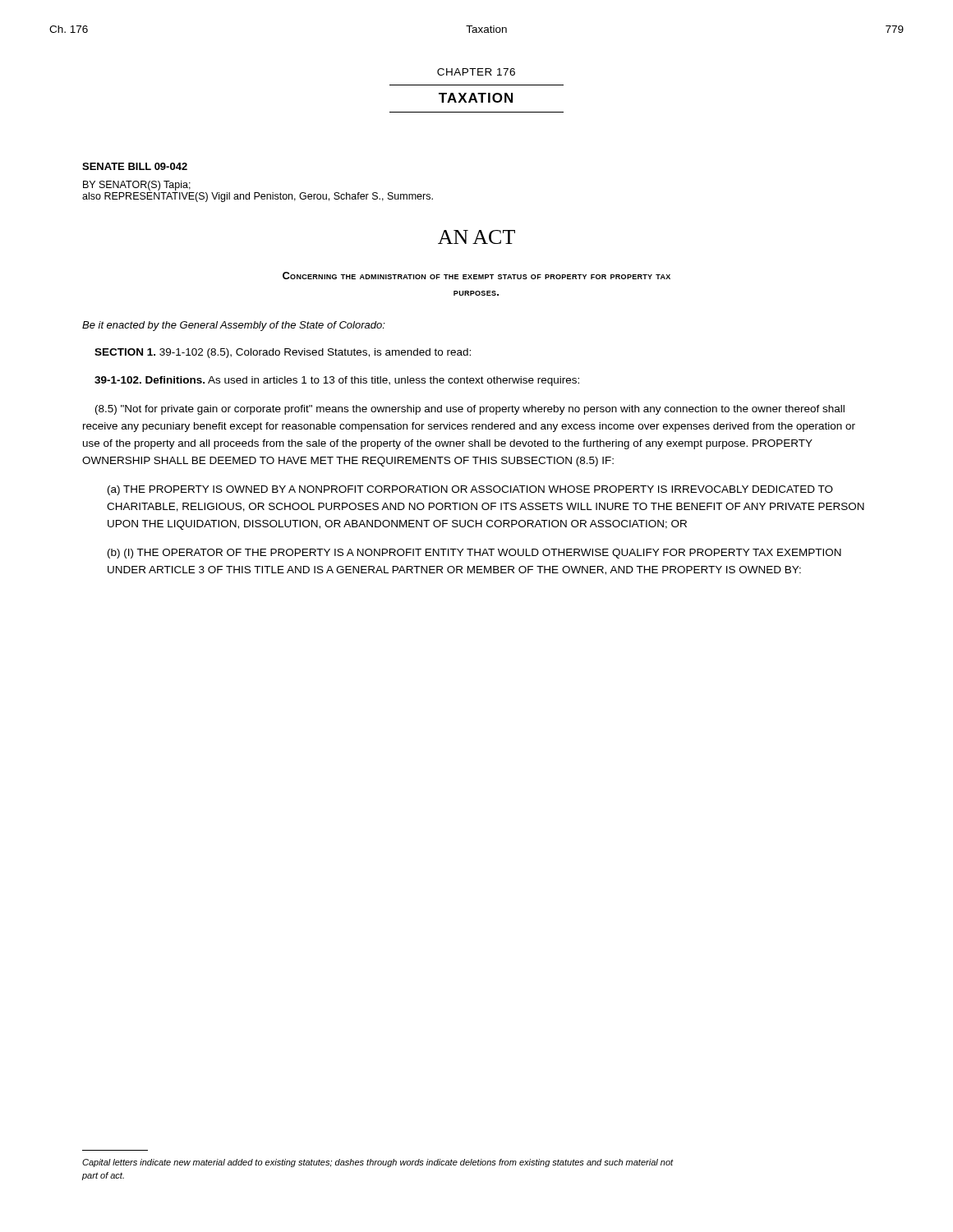
Task: Locate the passage starting "Be it enacted by"
Action: [234, 324]
